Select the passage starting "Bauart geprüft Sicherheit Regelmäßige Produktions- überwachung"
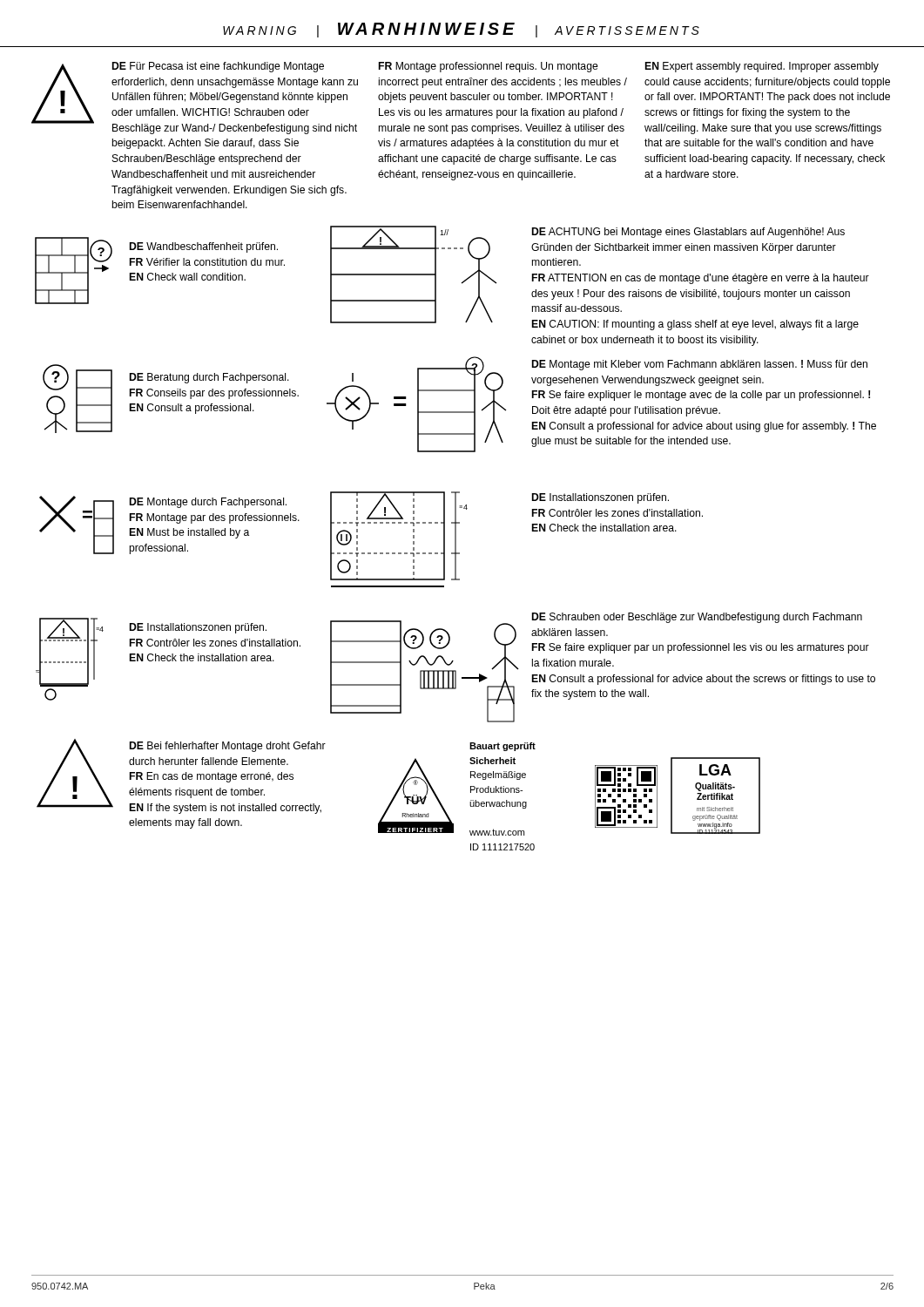The image size is (924, 1307). click(502, 796)
